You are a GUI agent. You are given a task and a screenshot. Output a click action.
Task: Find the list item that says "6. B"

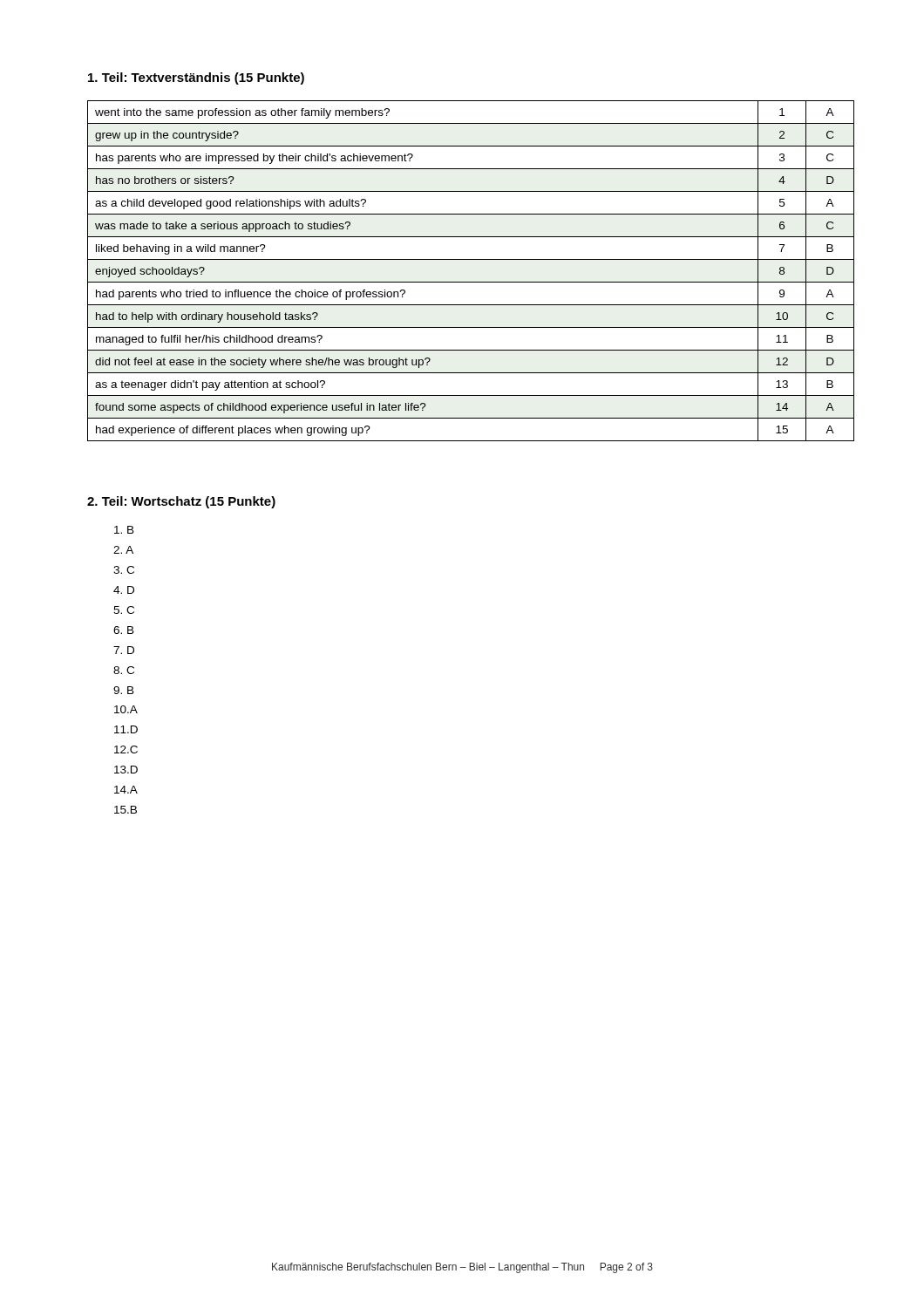pyautogui.click(x=124, y=630)
